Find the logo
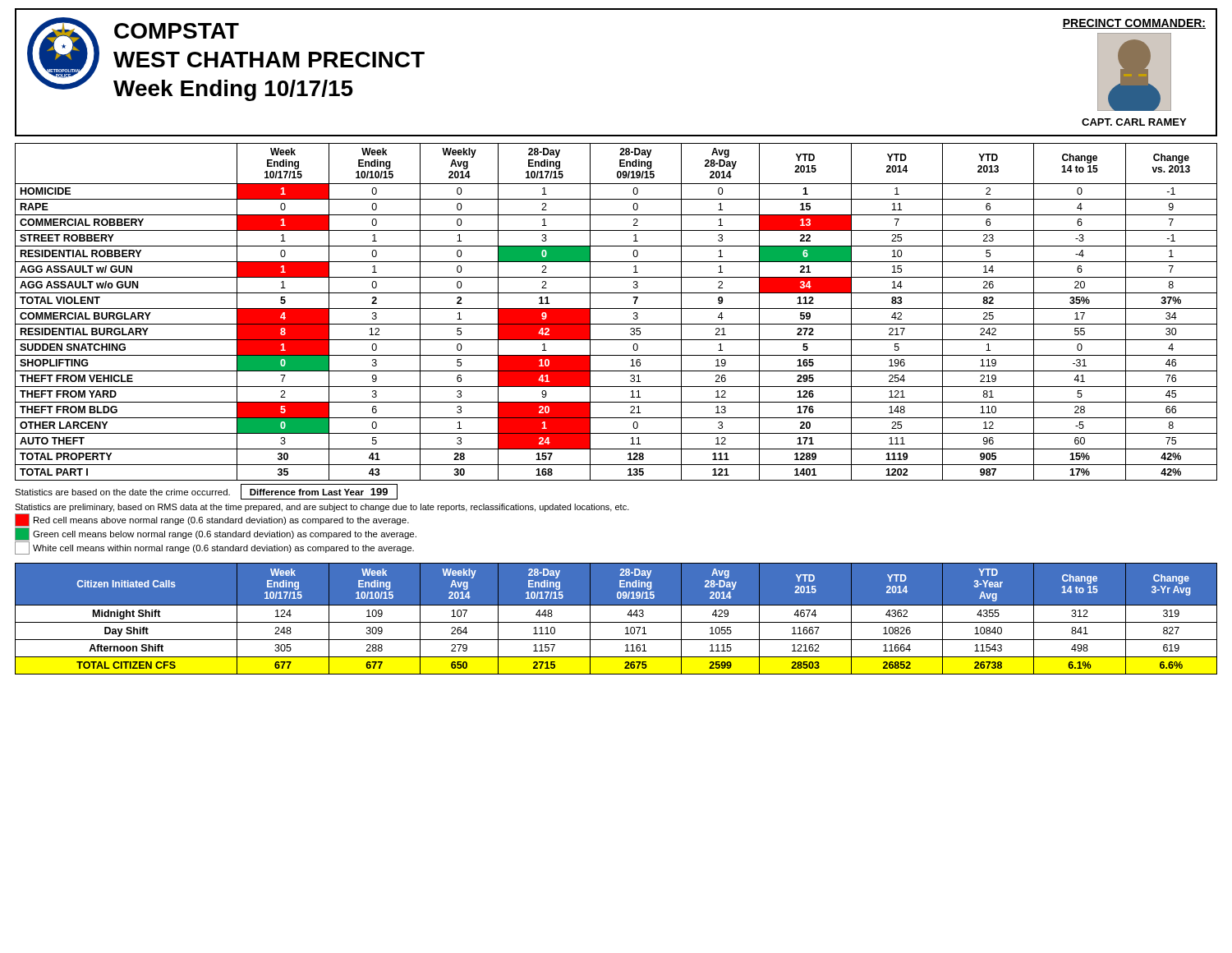This screenshot has height=953, width=1232. click(63, 55)
